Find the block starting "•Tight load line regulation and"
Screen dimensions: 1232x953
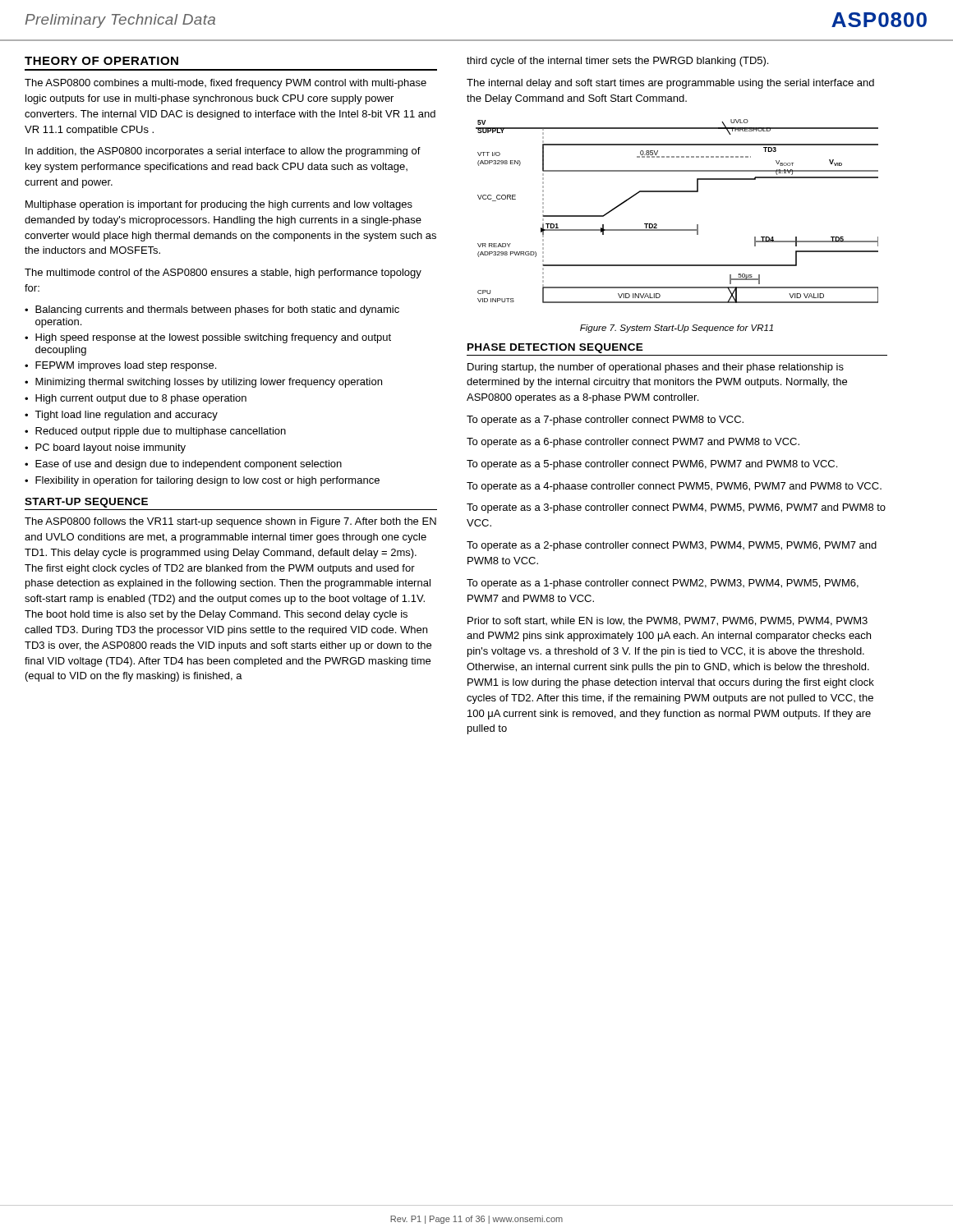tap(121, 415)
